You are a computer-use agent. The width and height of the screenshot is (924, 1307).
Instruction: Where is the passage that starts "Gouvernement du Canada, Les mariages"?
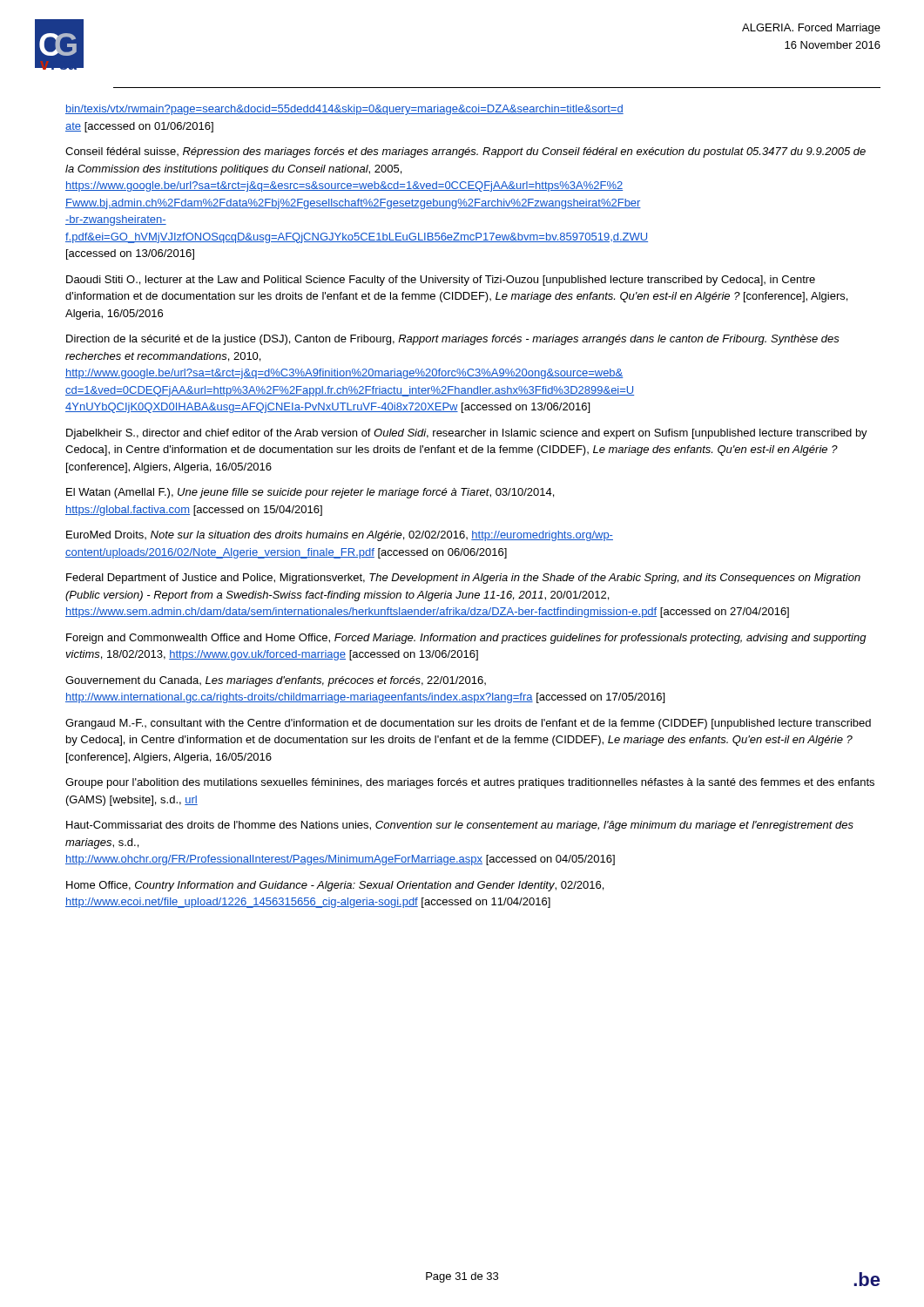[365, 688]
